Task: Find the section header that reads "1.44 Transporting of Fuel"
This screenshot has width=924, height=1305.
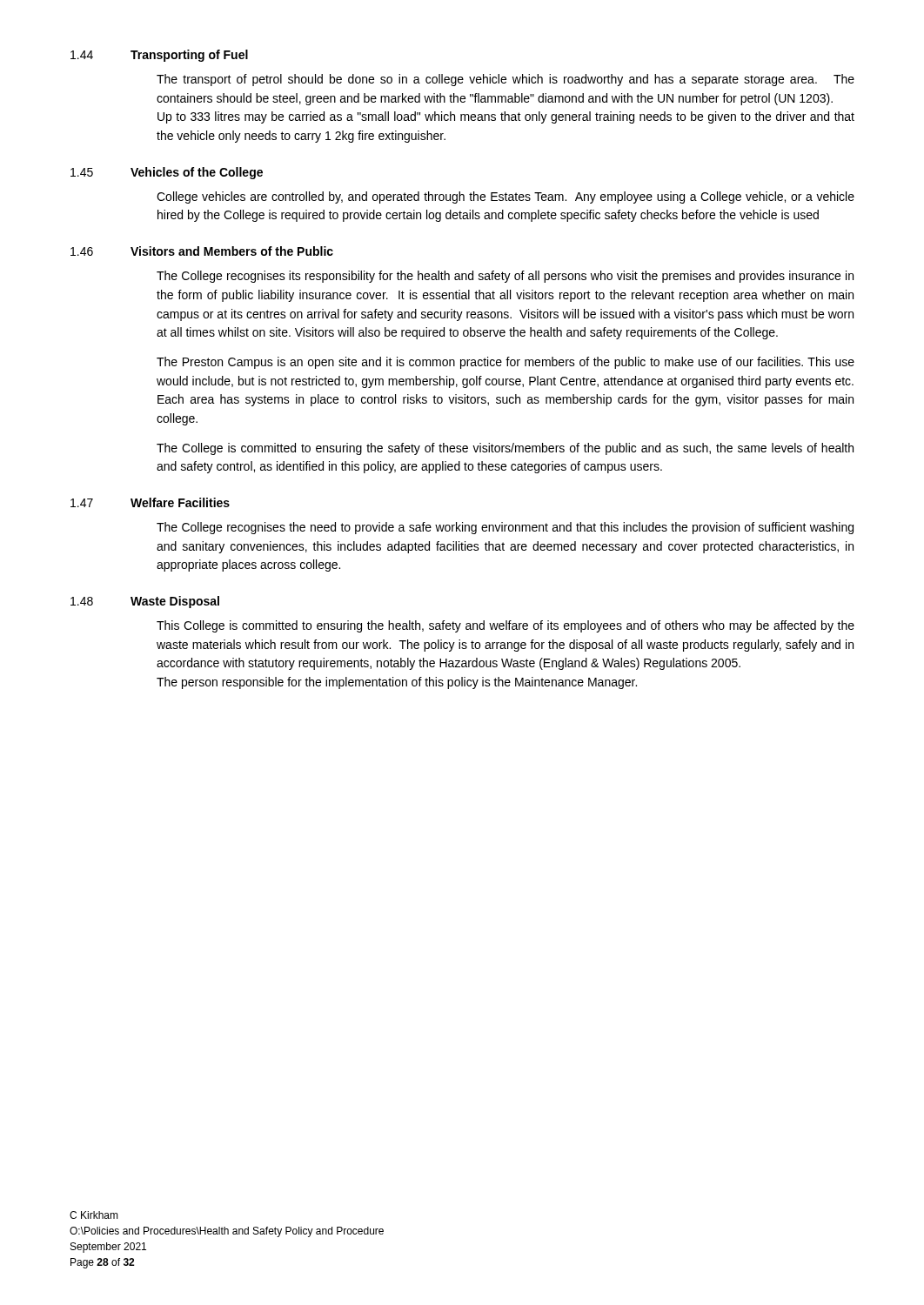Action: [159, 55]
